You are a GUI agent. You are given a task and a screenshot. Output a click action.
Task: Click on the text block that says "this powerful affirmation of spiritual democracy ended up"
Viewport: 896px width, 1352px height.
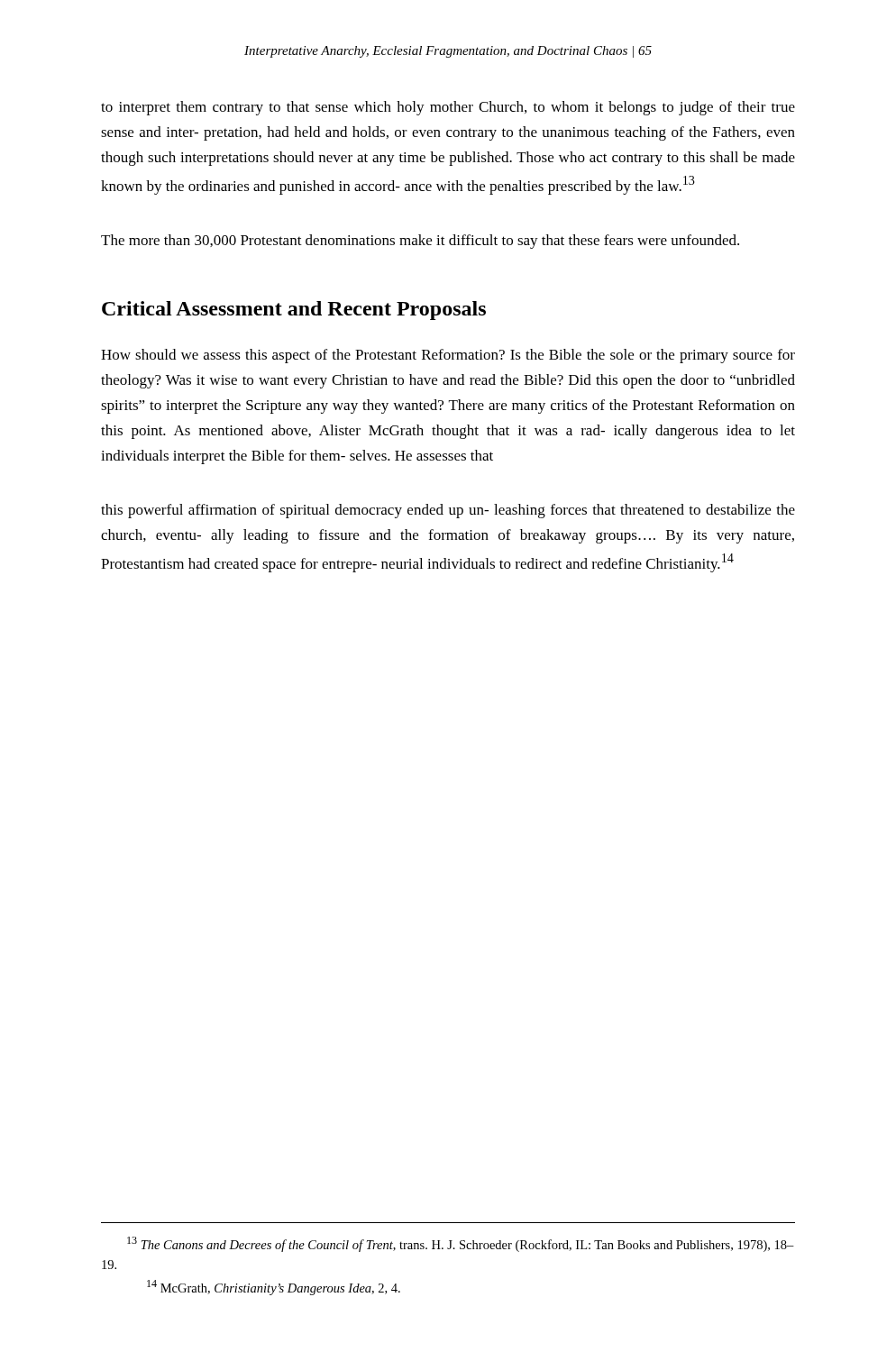(x=448, y=537)
